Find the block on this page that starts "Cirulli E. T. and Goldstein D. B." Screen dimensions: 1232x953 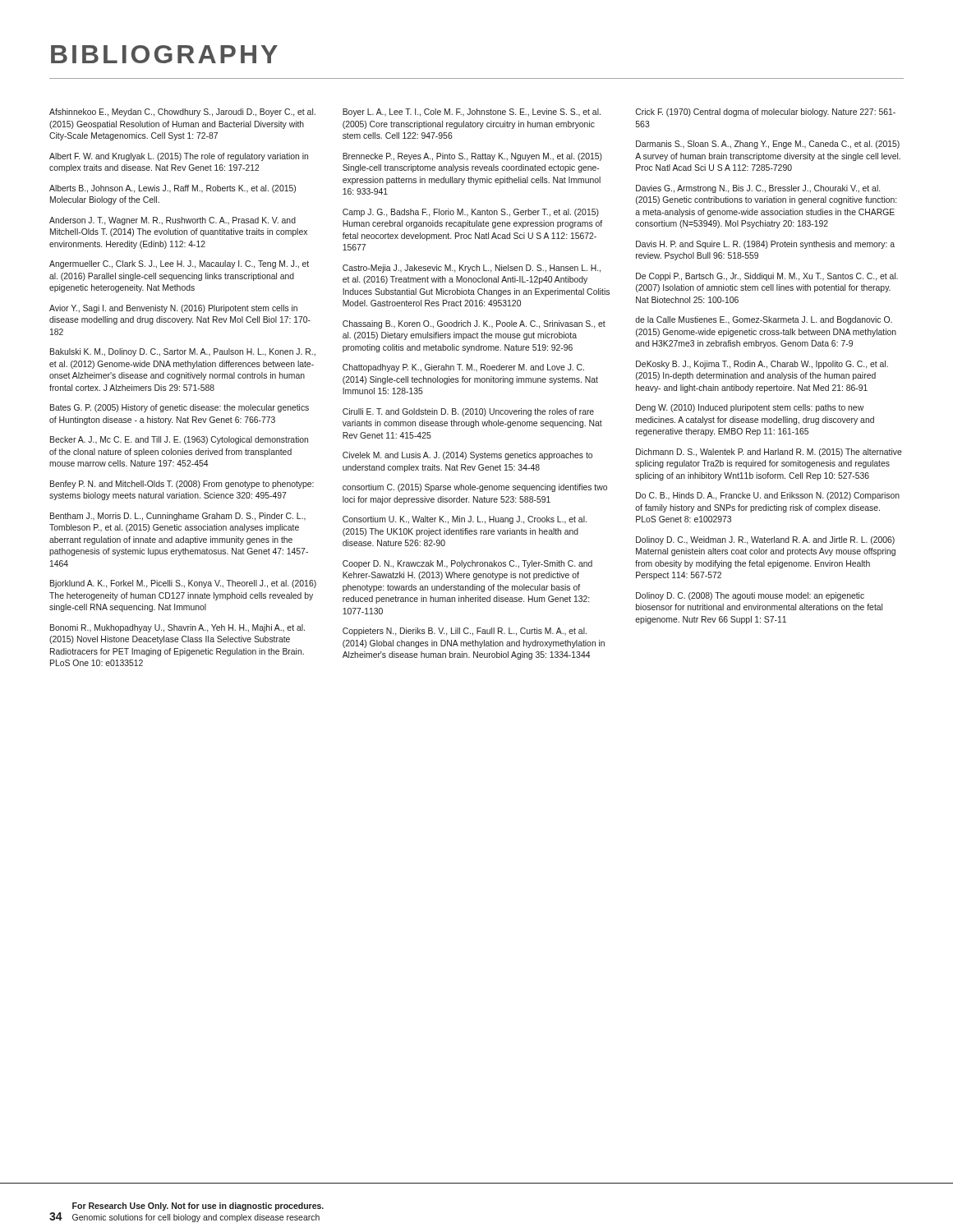pyautogui.click(x=472, y=423)
